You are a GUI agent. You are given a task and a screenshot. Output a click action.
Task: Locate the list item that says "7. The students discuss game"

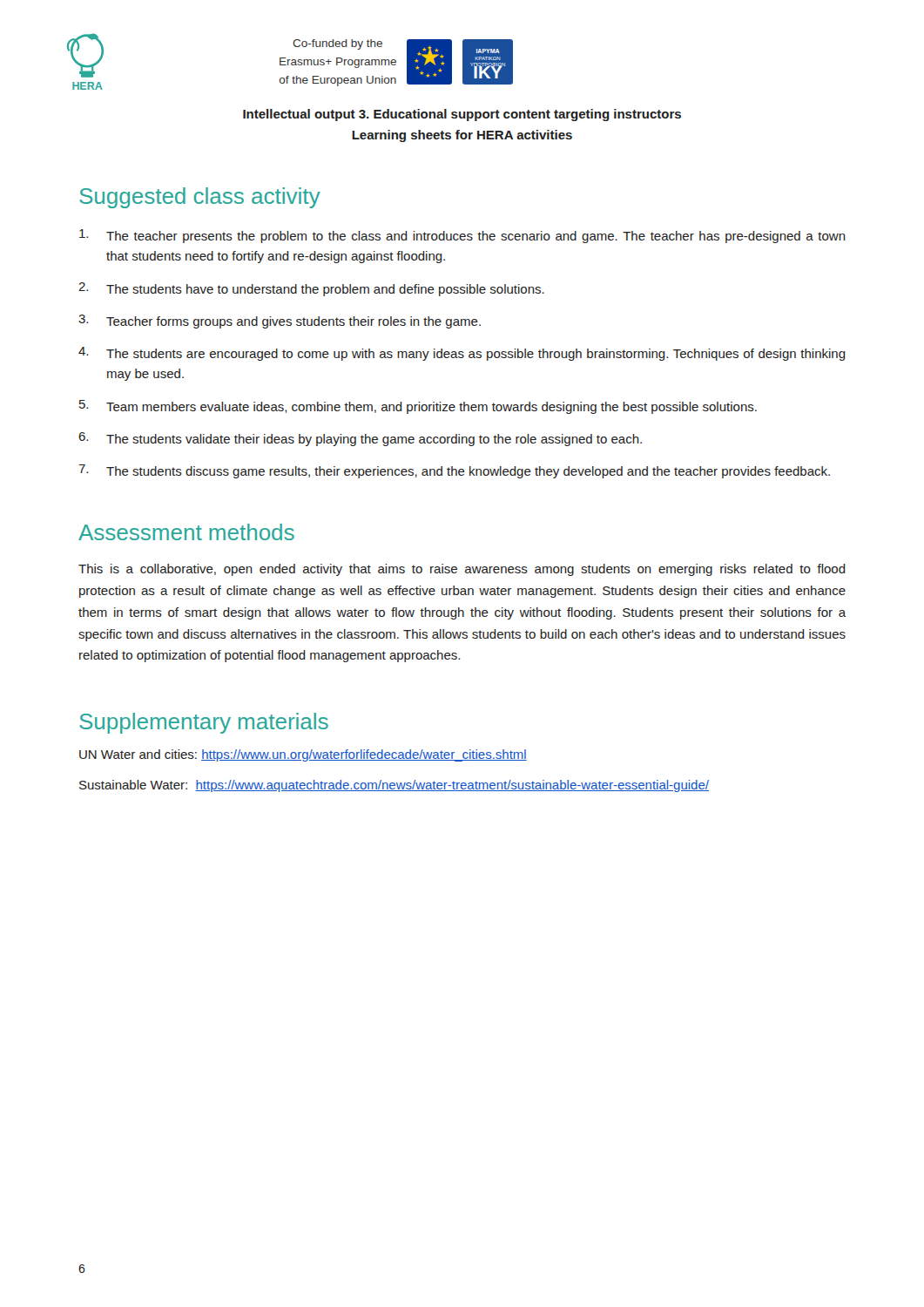(x=455, y=471)
